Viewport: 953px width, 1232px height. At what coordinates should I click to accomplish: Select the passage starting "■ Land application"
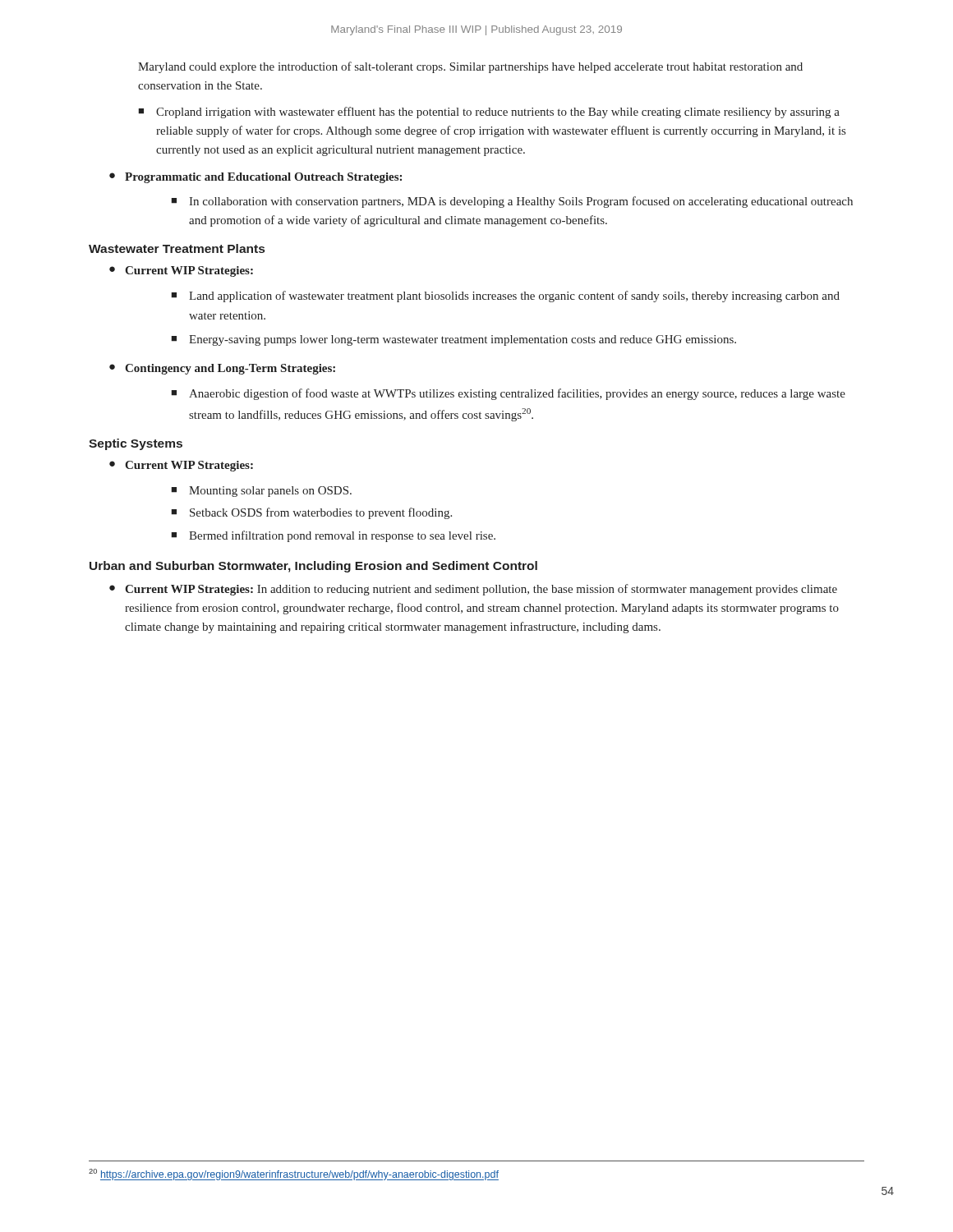[518, 306]
